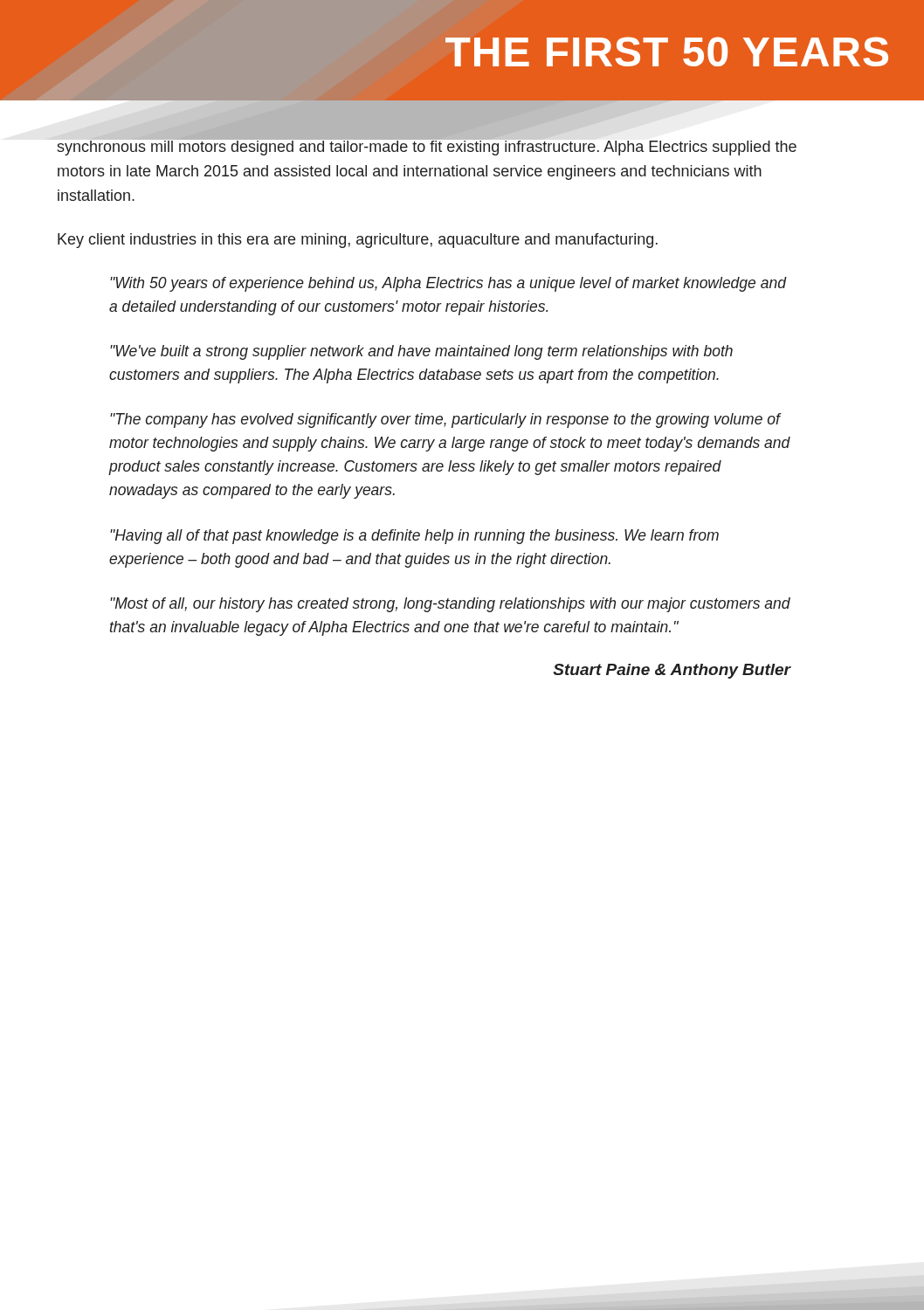Find the text block that says "Key client industries"

pos(358,239)
